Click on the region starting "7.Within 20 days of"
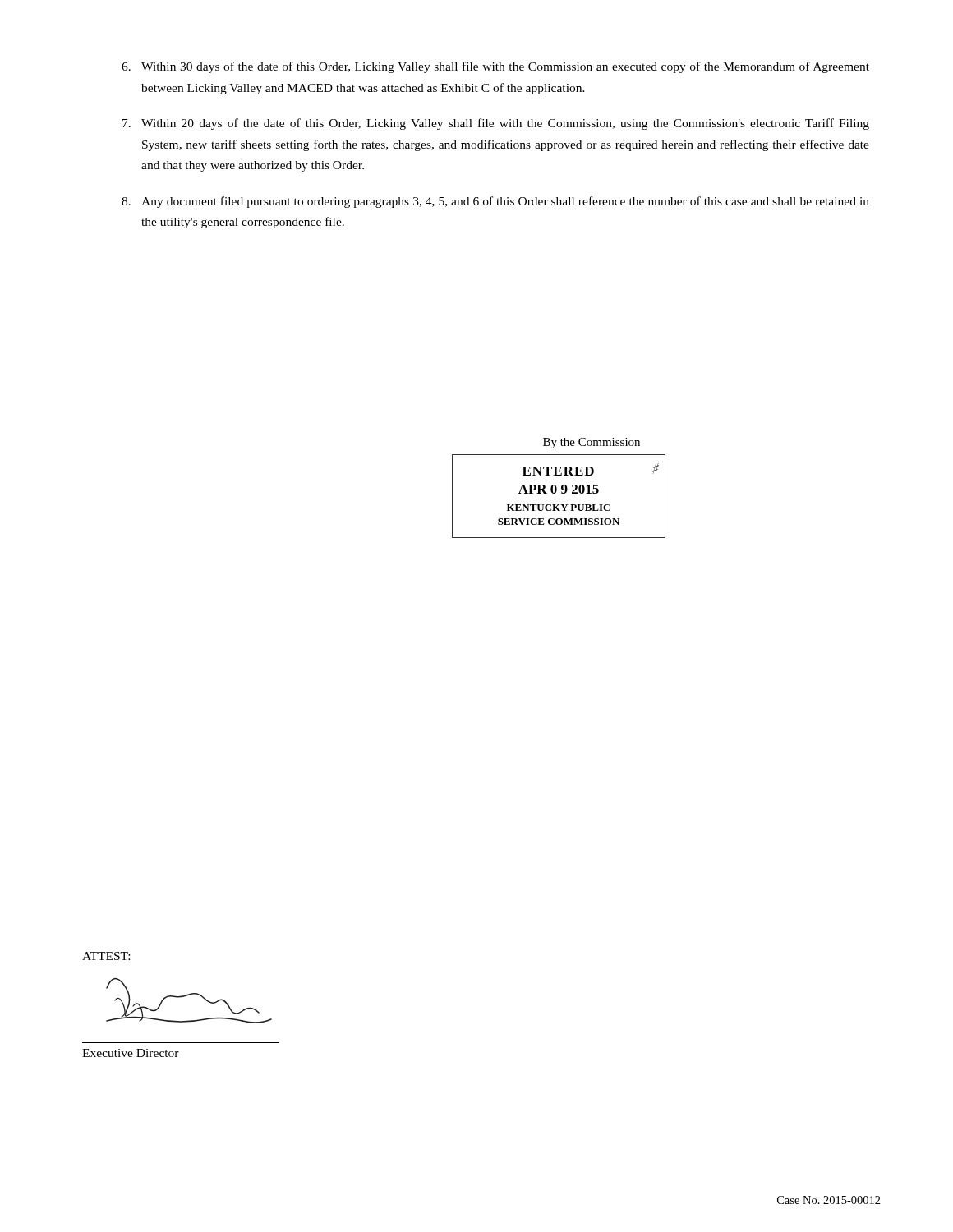 [476, 144]
